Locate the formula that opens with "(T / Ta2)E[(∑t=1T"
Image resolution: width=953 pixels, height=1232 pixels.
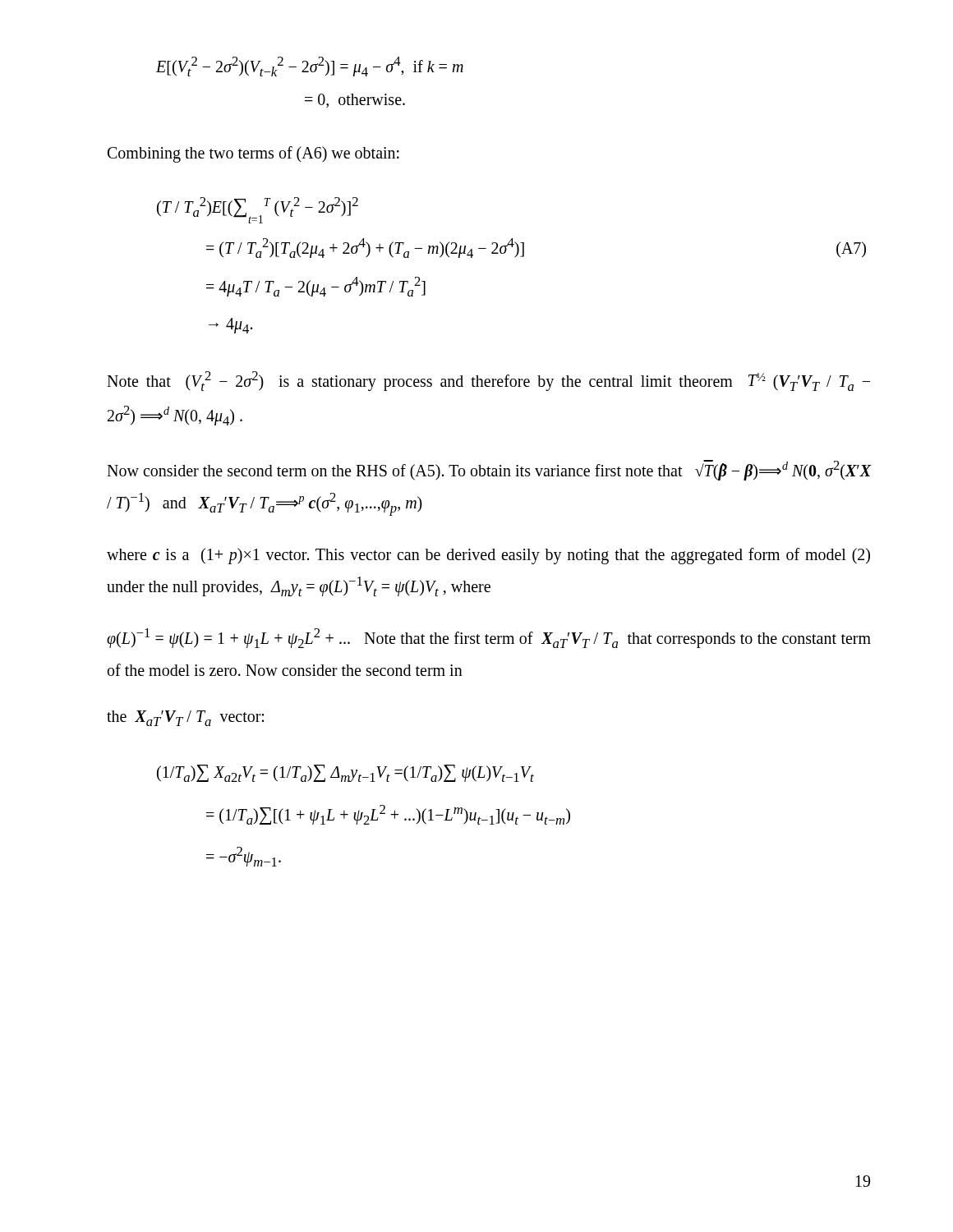[x=489, y=263]
